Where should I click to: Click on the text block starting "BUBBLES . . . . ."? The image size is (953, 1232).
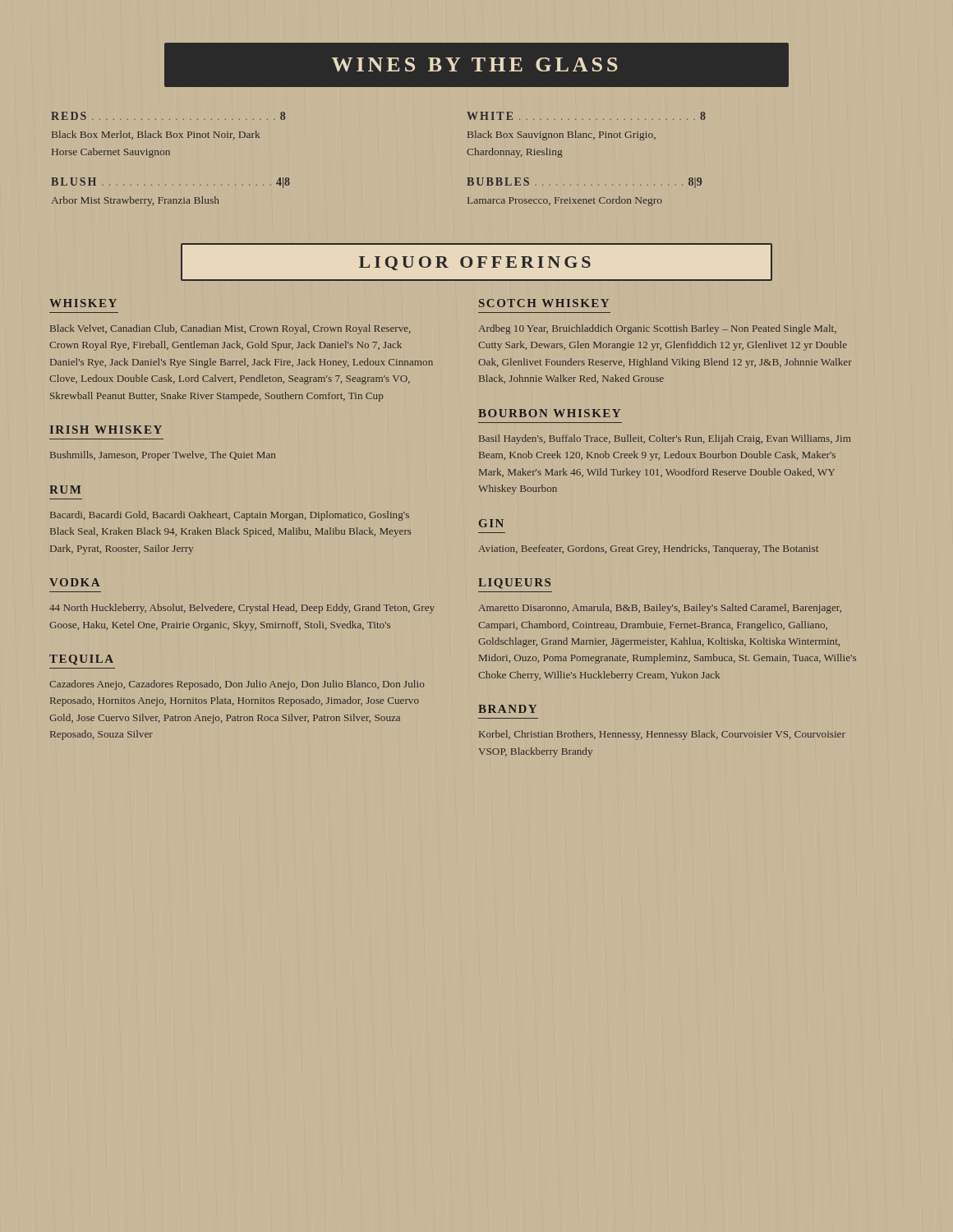(660, 192)
